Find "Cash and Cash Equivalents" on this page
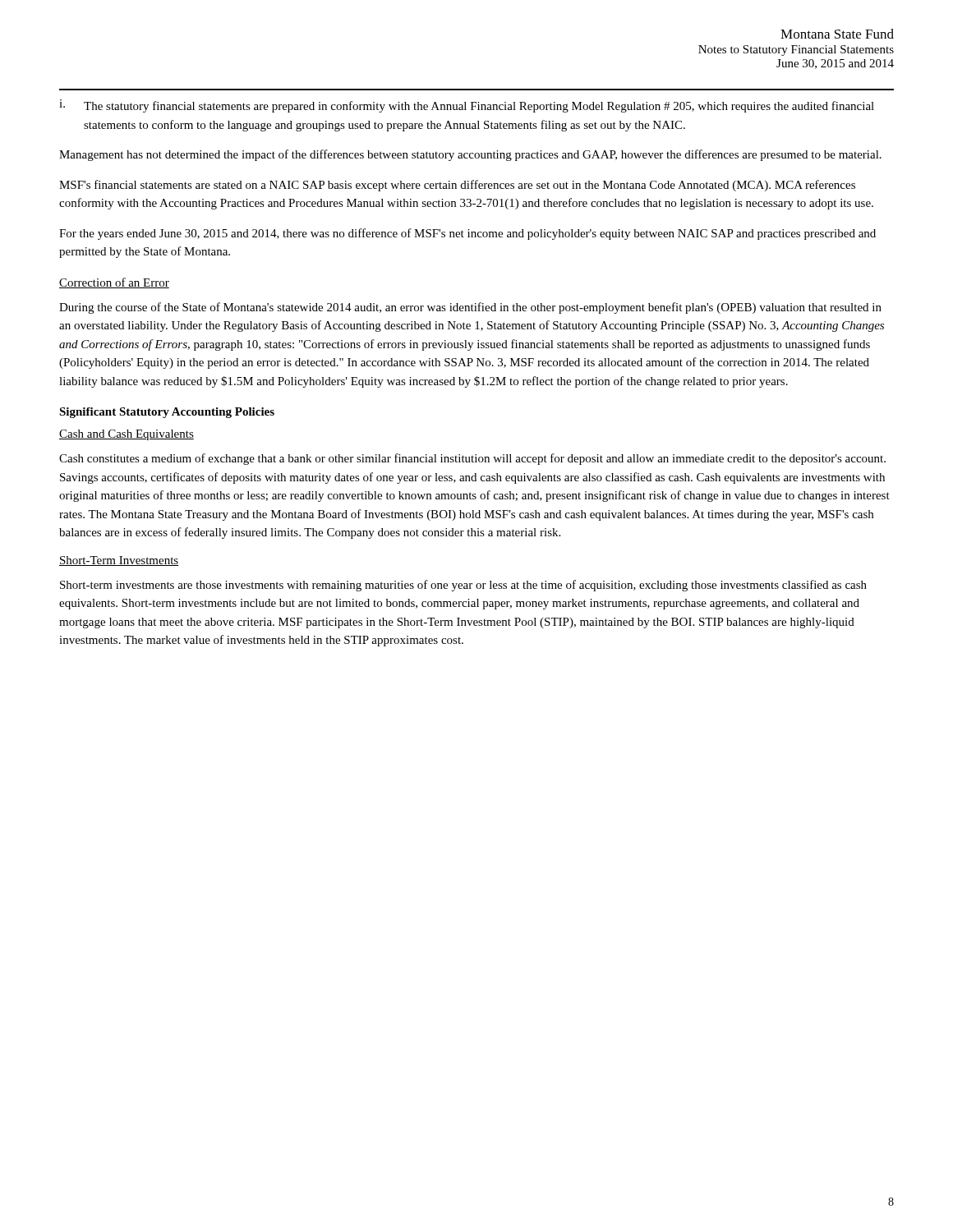This screenshot has height=1232, width=953. (126, 434)
